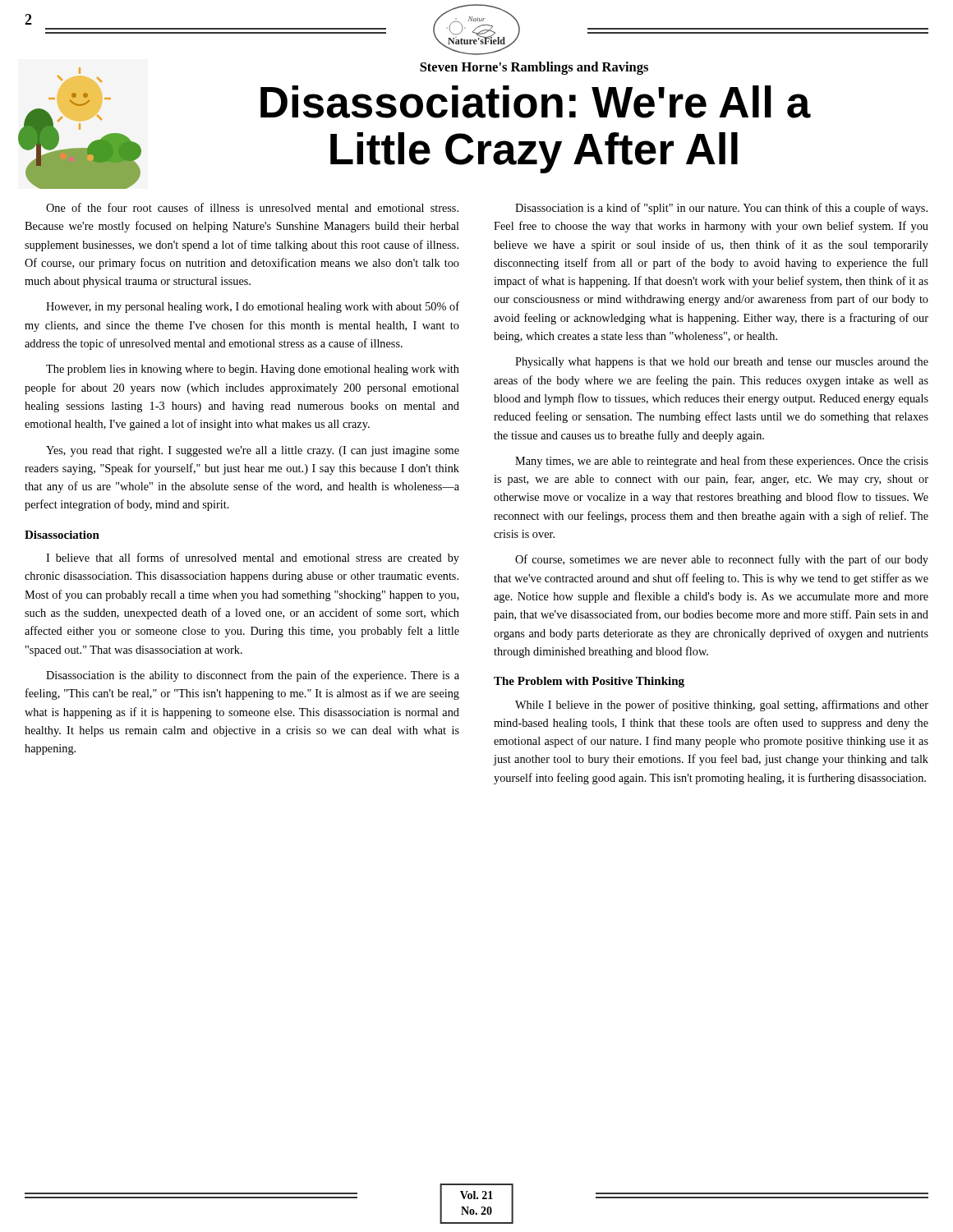This screenshot has width=953, height=1232.
Task: Select the text block with the text "One of the four root causes of illness"
Action: pyautogui.click(x=242, y=356)
